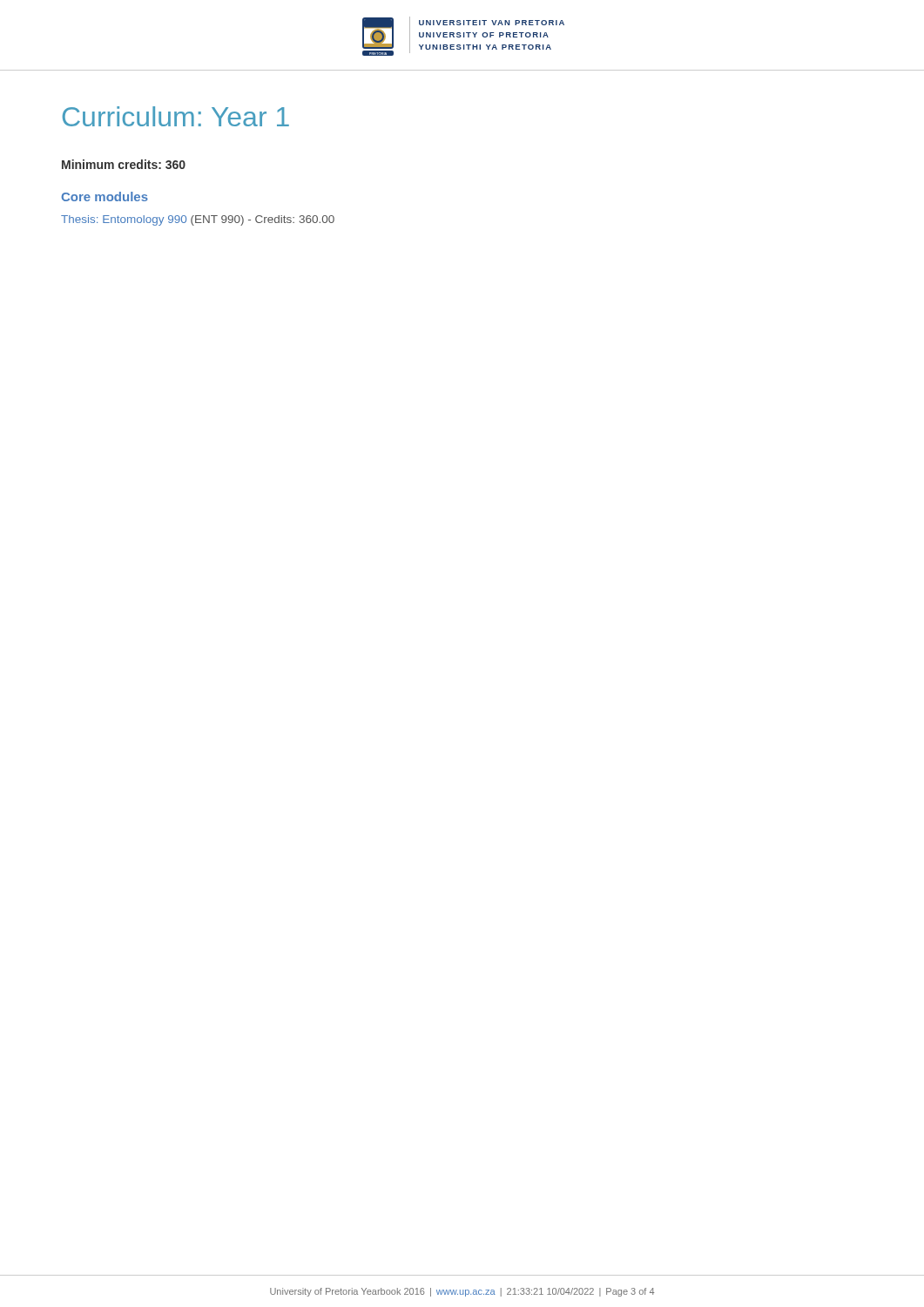
Task: Find the title that says "Curriculum: Year 1"
Action: click(176, 117)
